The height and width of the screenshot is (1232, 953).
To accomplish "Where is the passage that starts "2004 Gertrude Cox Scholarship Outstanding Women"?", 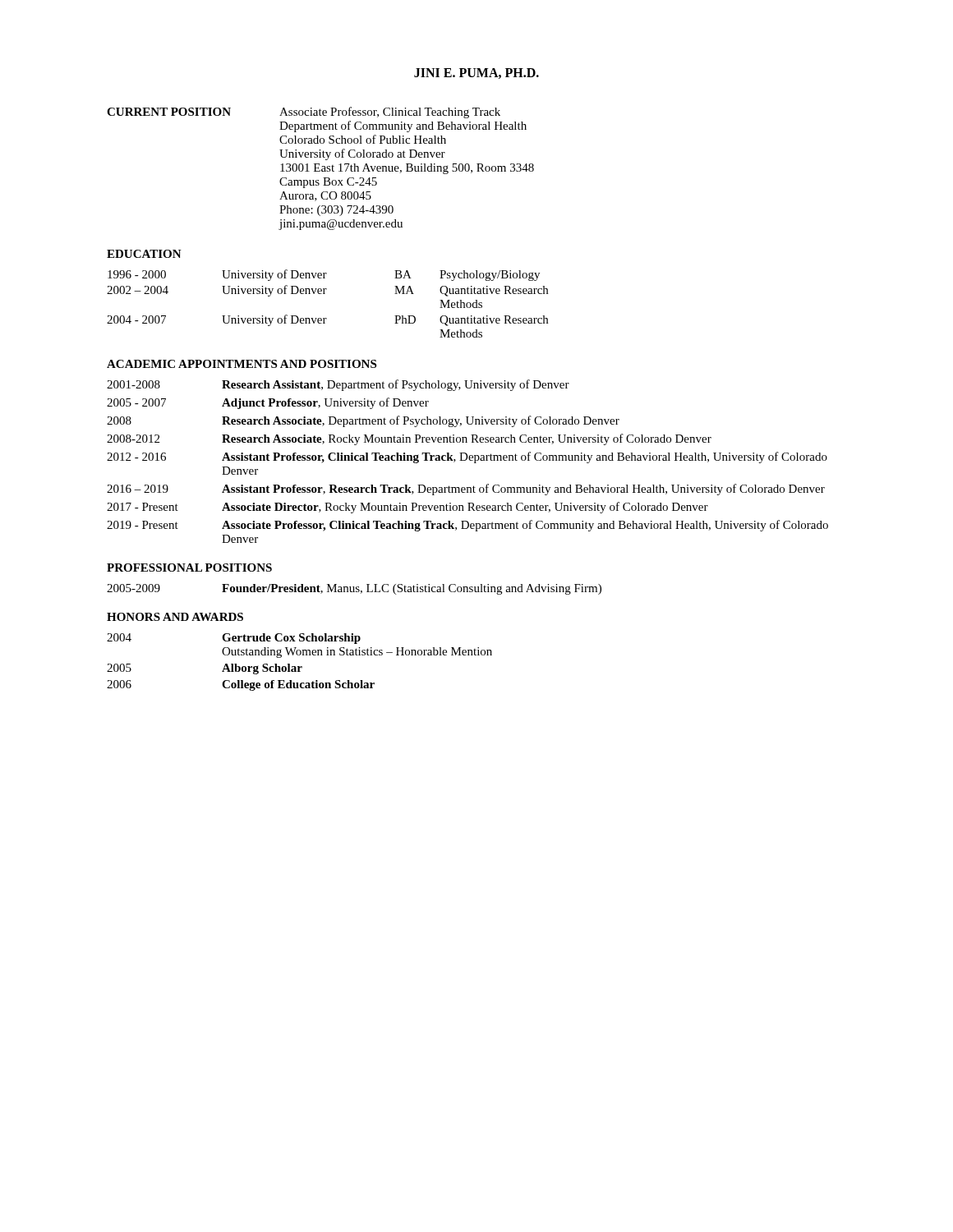I will (476, 645).
